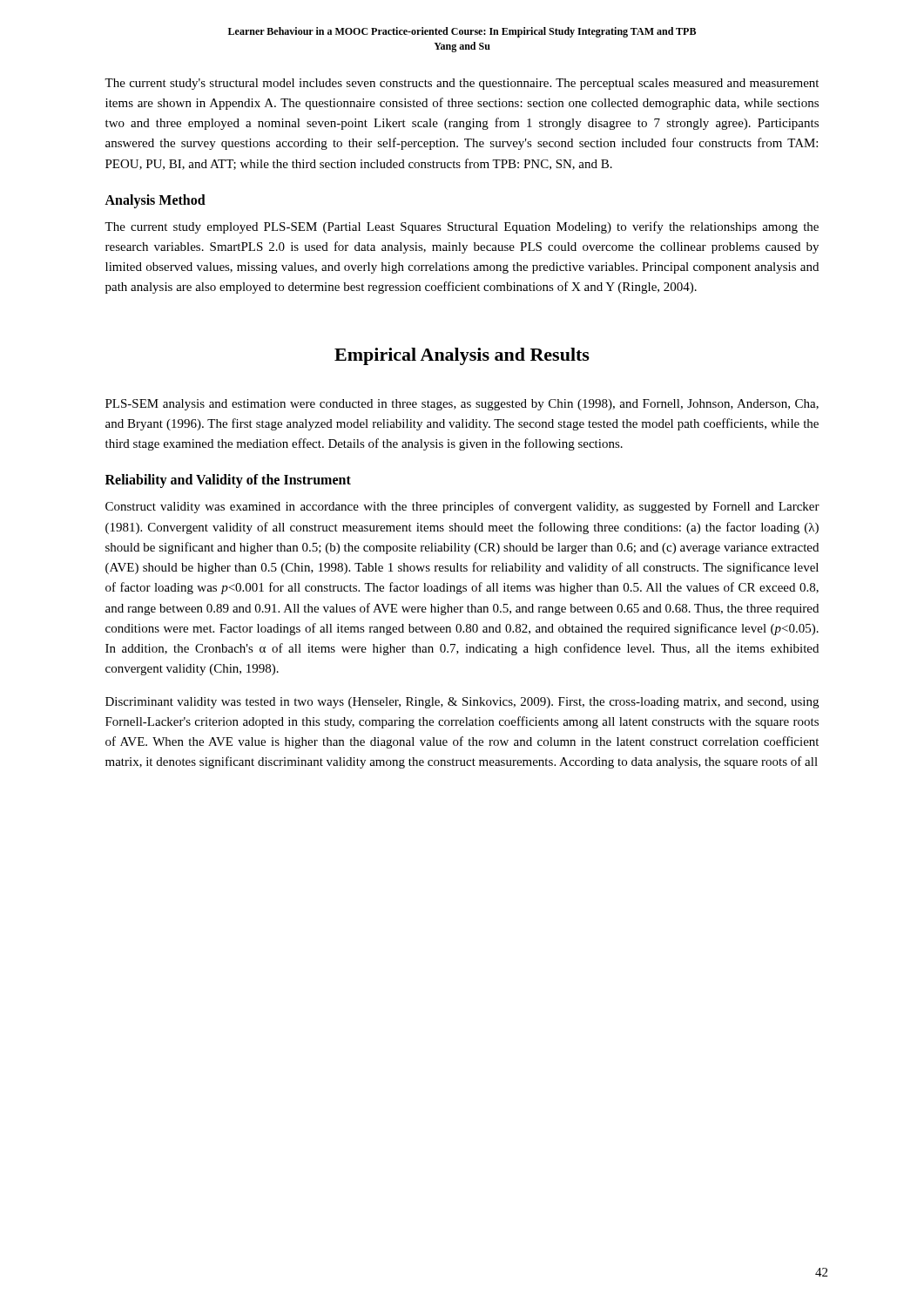Locate the element starting "Construct validity was examined in"
The height and width of the screenshot is (1307, 924).
tap(462, 588)
